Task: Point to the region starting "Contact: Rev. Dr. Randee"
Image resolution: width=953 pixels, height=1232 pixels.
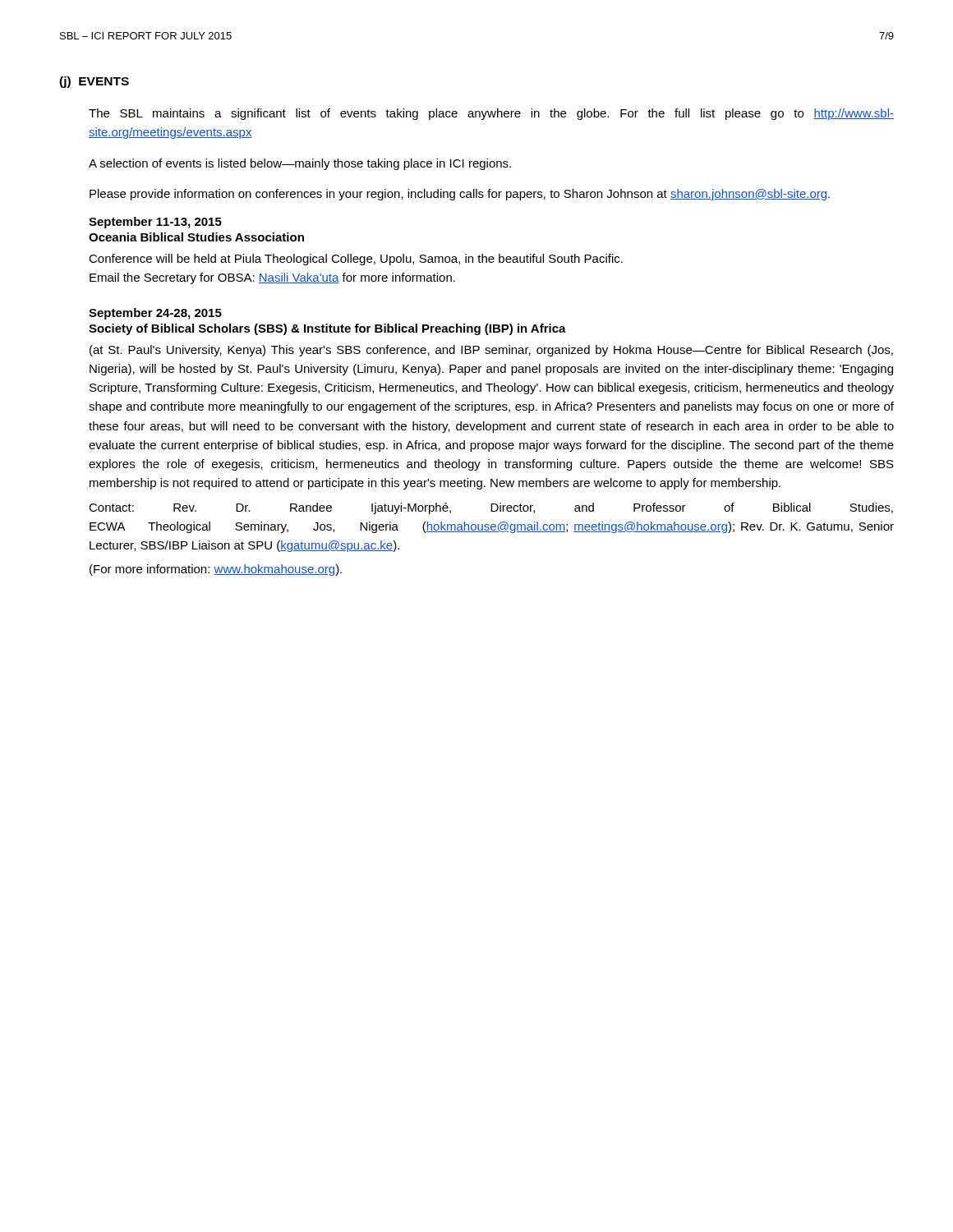Action: [491, 526]
